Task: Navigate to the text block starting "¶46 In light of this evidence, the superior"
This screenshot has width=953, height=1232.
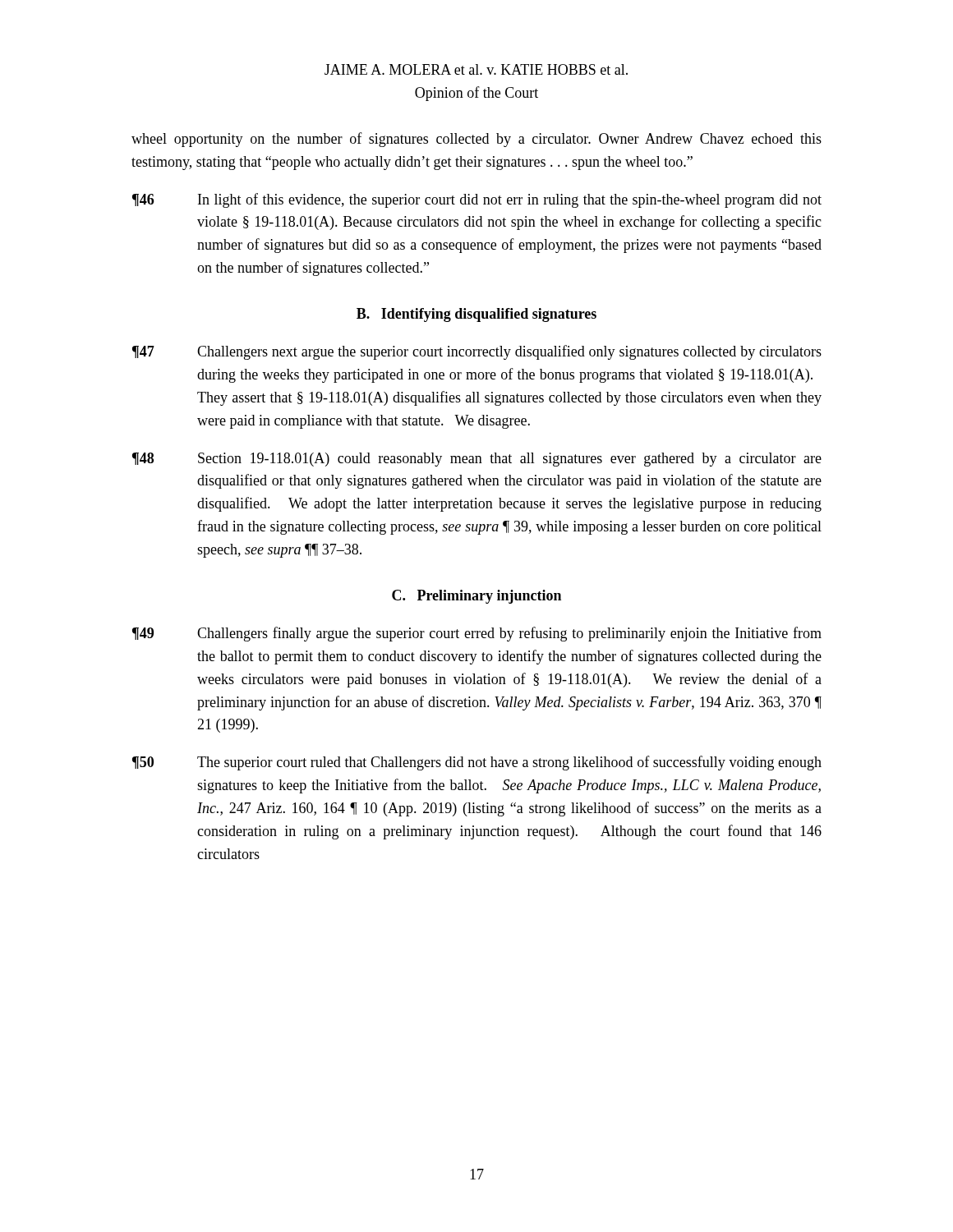Action: click(476, 234)
